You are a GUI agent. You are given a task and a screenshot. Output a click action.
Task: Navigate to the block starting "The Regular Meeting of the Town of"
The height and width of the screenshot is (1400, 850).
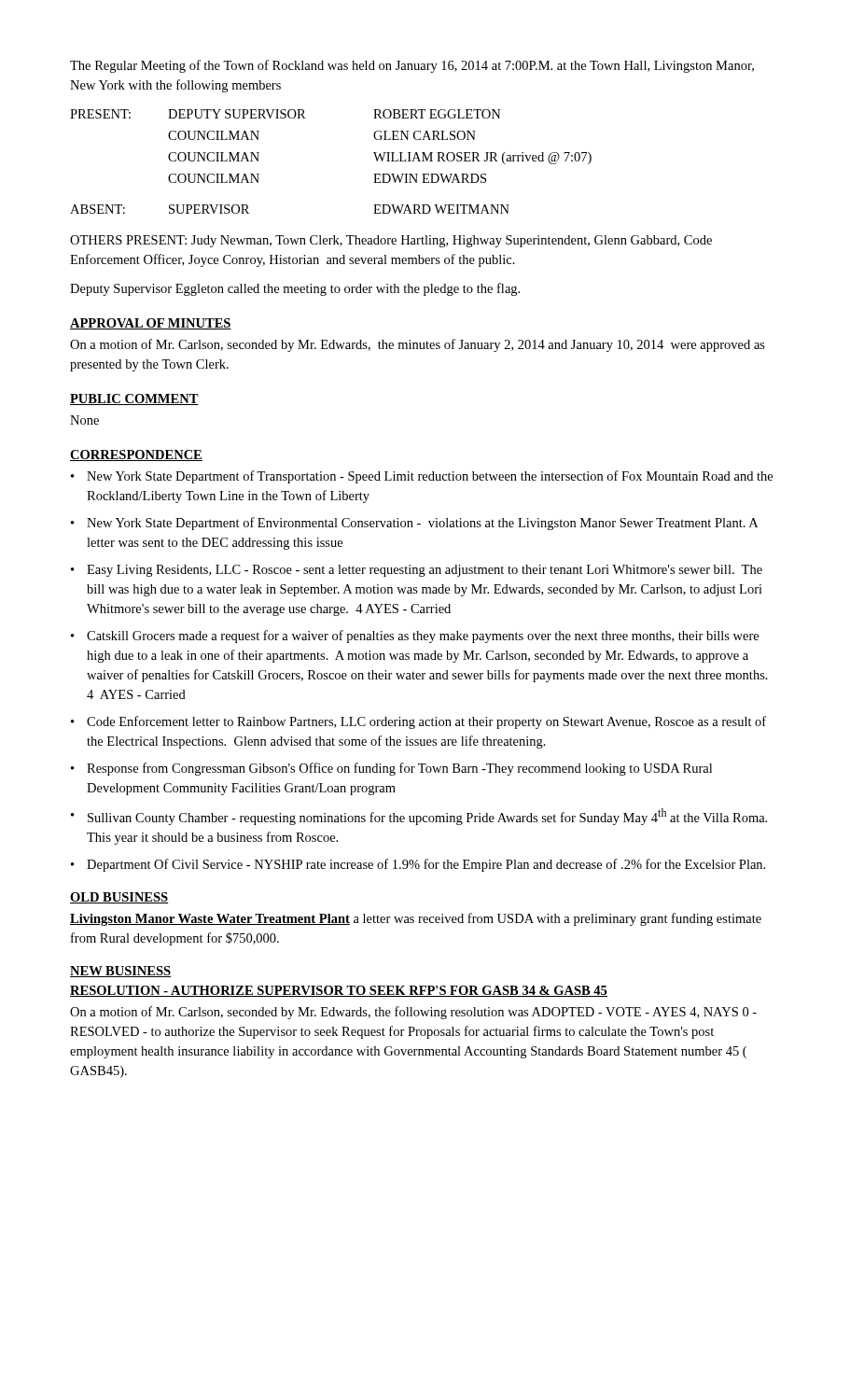[x=412, y=75]
